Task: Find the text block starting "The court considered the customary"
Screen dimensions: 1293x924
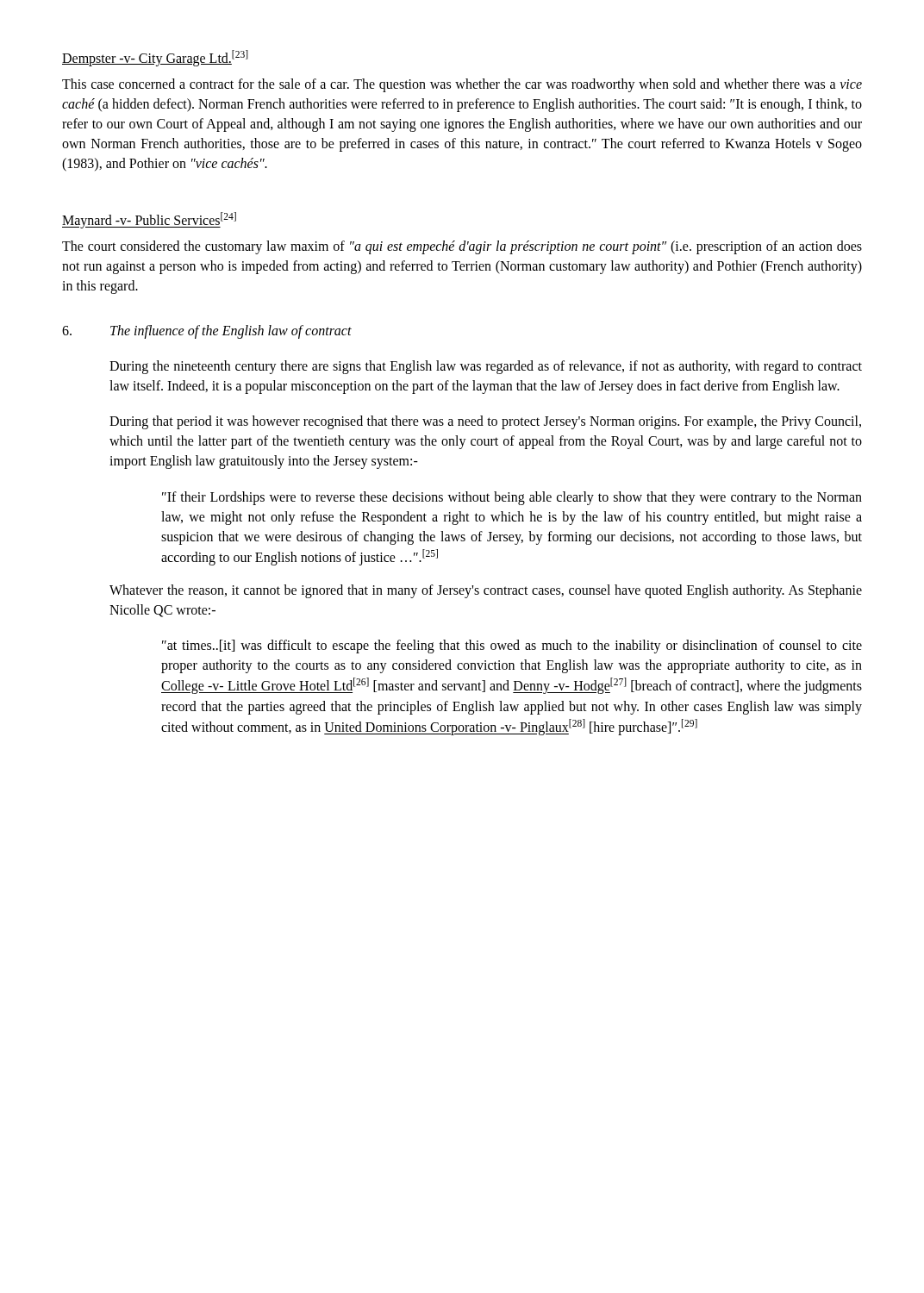Action: (x=462, y=266)
